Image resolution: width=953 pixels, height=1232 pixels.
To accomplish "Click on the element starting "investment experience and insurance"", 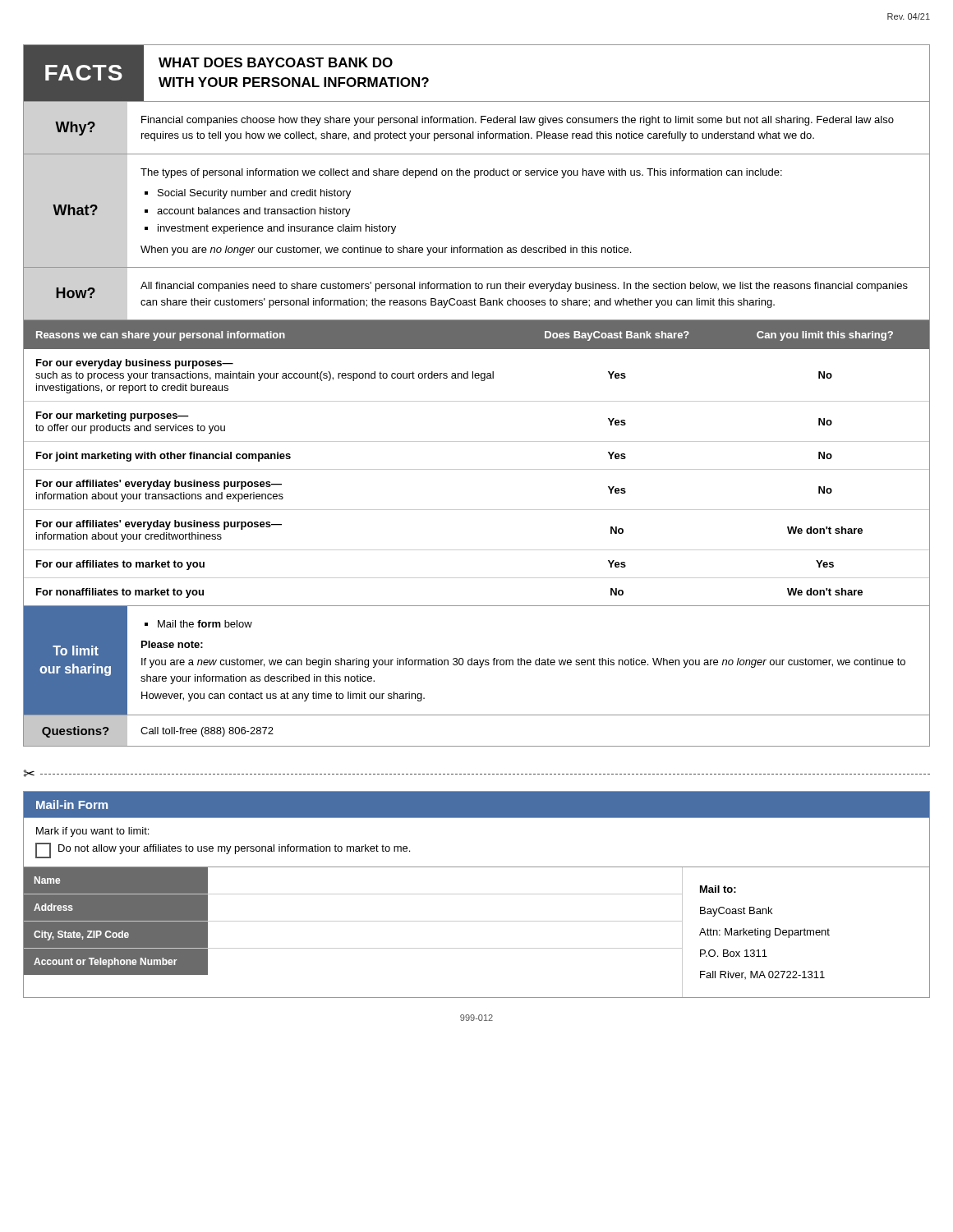I will [277, 228].
